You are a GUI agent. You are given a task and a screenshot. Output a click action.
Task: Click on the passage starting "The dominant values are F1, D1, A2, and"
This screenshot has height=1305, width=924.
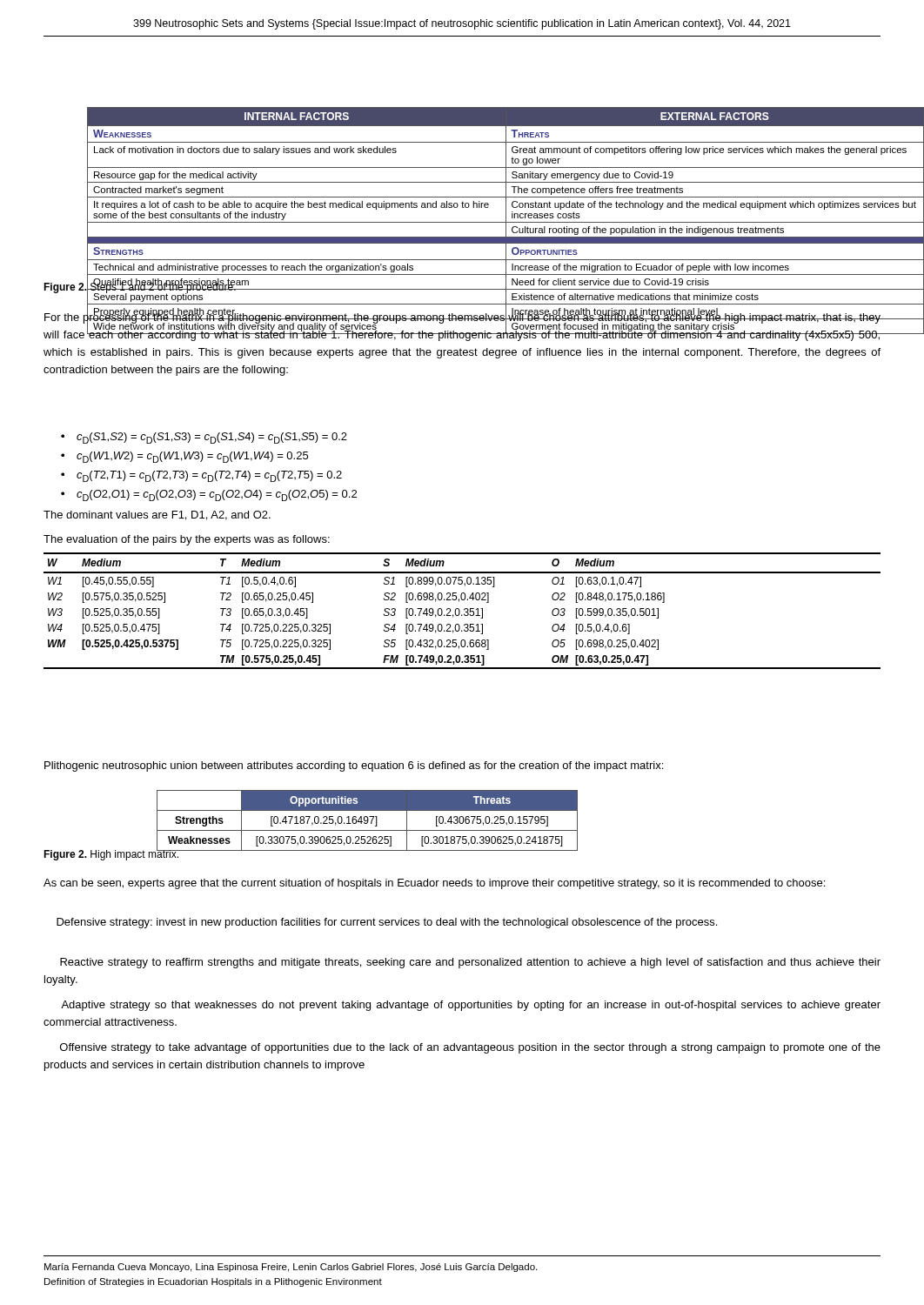(157, 515)
